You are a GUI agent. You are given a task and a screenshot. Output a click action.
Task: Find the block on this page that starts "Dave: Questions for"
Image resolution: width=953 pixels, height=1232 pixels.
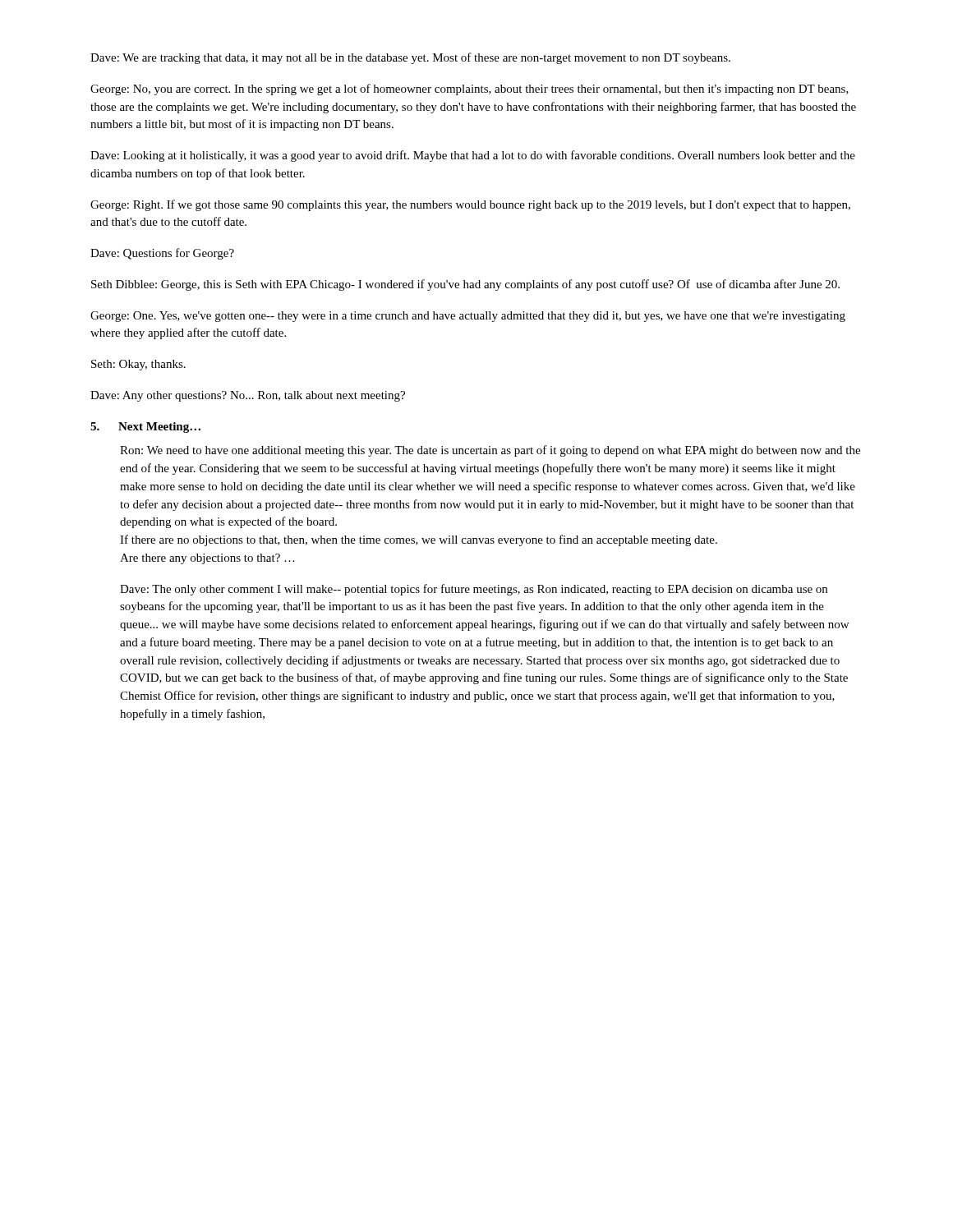[162, 253]
